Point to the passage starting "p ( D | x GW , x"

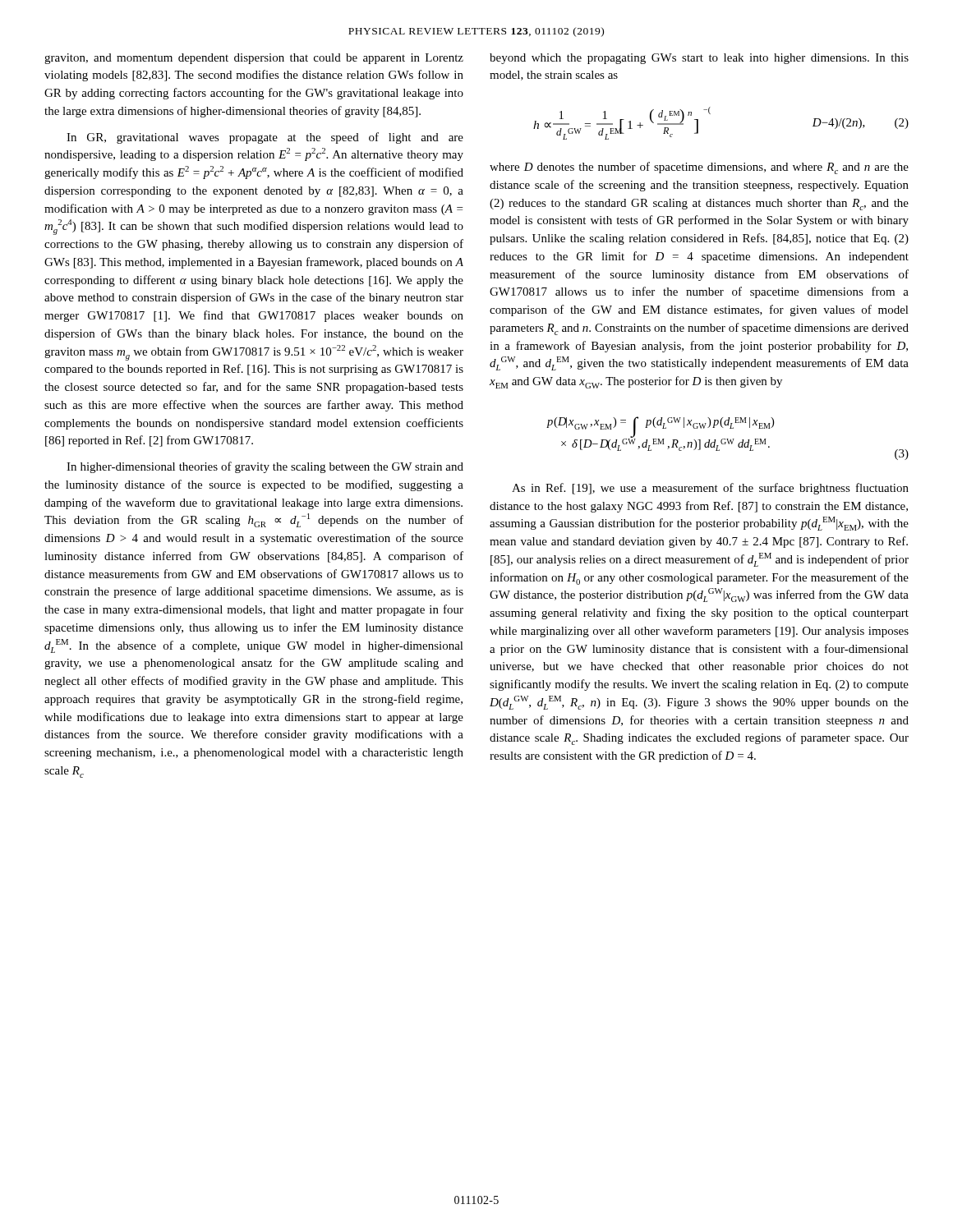(x=728, y=436)
